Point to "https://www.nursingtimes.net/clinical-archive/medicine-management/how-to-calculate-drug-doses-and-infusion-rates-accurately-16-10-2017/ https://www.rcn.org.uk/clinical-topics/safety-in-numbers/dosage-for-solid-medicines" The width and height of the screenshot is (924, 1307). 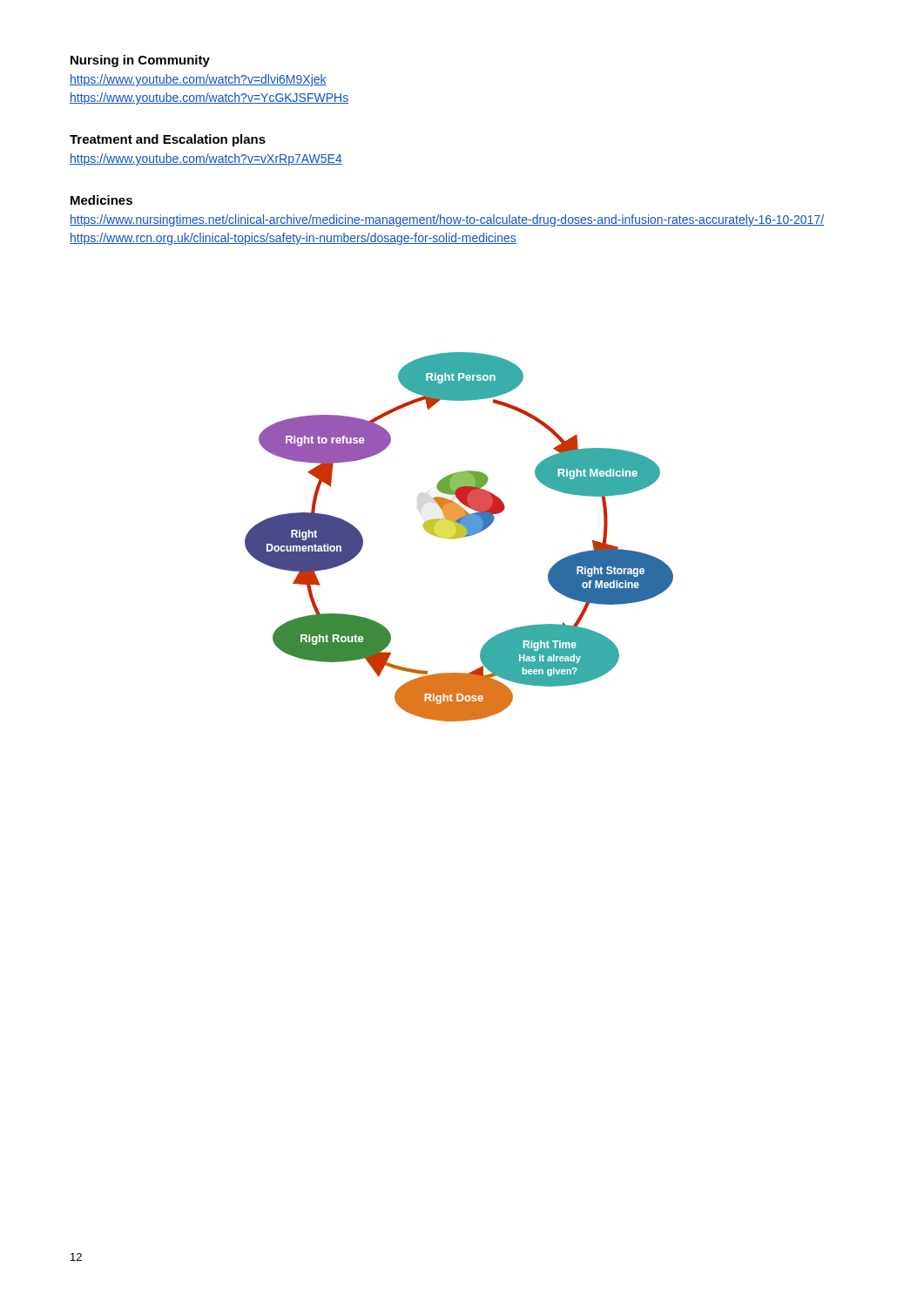447,229
